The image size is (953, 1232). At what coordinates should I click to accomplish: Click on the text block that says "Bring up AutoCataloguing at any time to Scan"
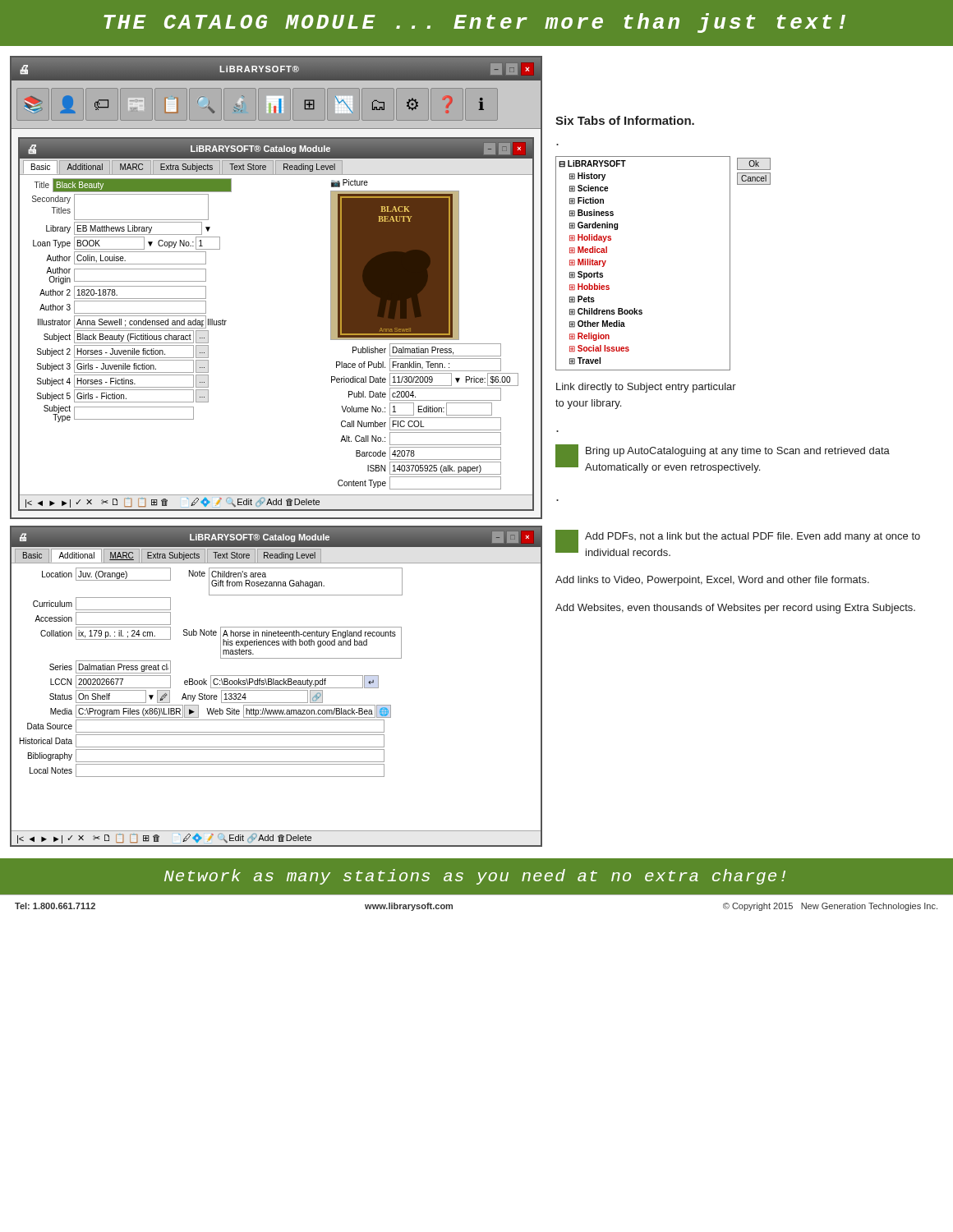[737, 459]
